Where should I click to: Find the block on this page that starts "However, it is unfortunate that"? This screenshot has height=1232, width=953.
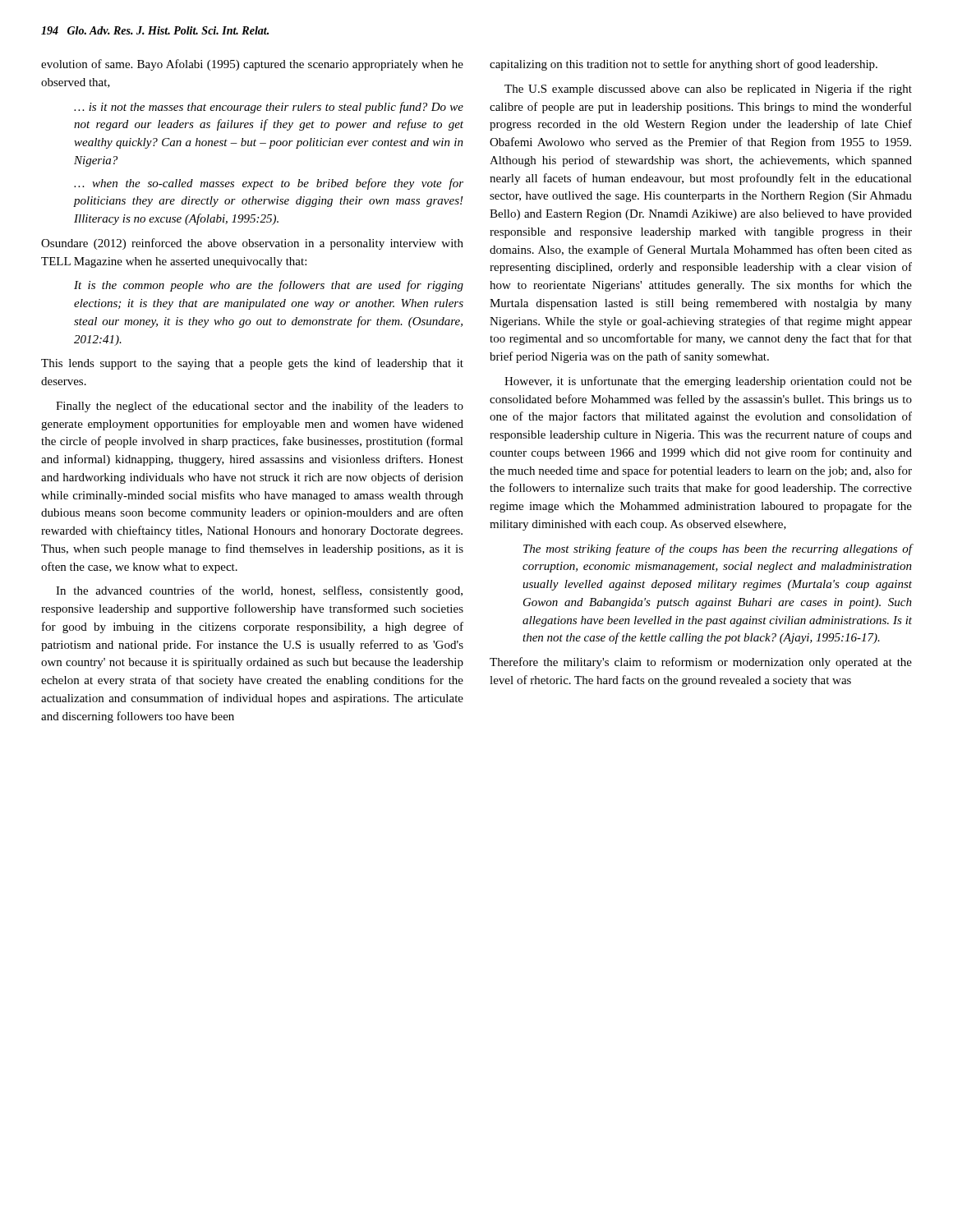tap(701, 453)
